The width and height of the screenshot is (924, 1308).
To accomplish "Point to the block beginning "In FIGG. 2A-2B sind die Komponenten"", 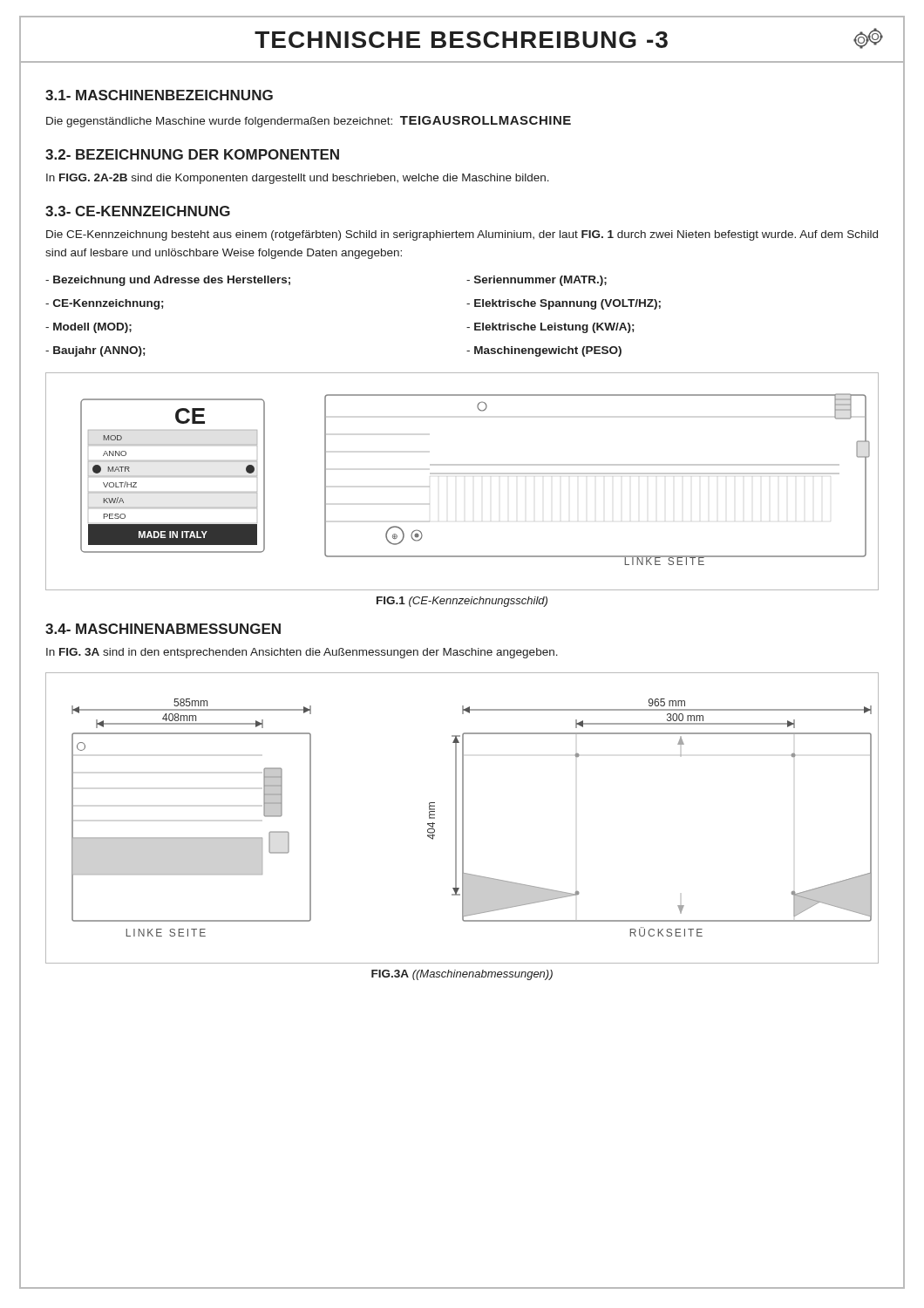I will (298, 177).
